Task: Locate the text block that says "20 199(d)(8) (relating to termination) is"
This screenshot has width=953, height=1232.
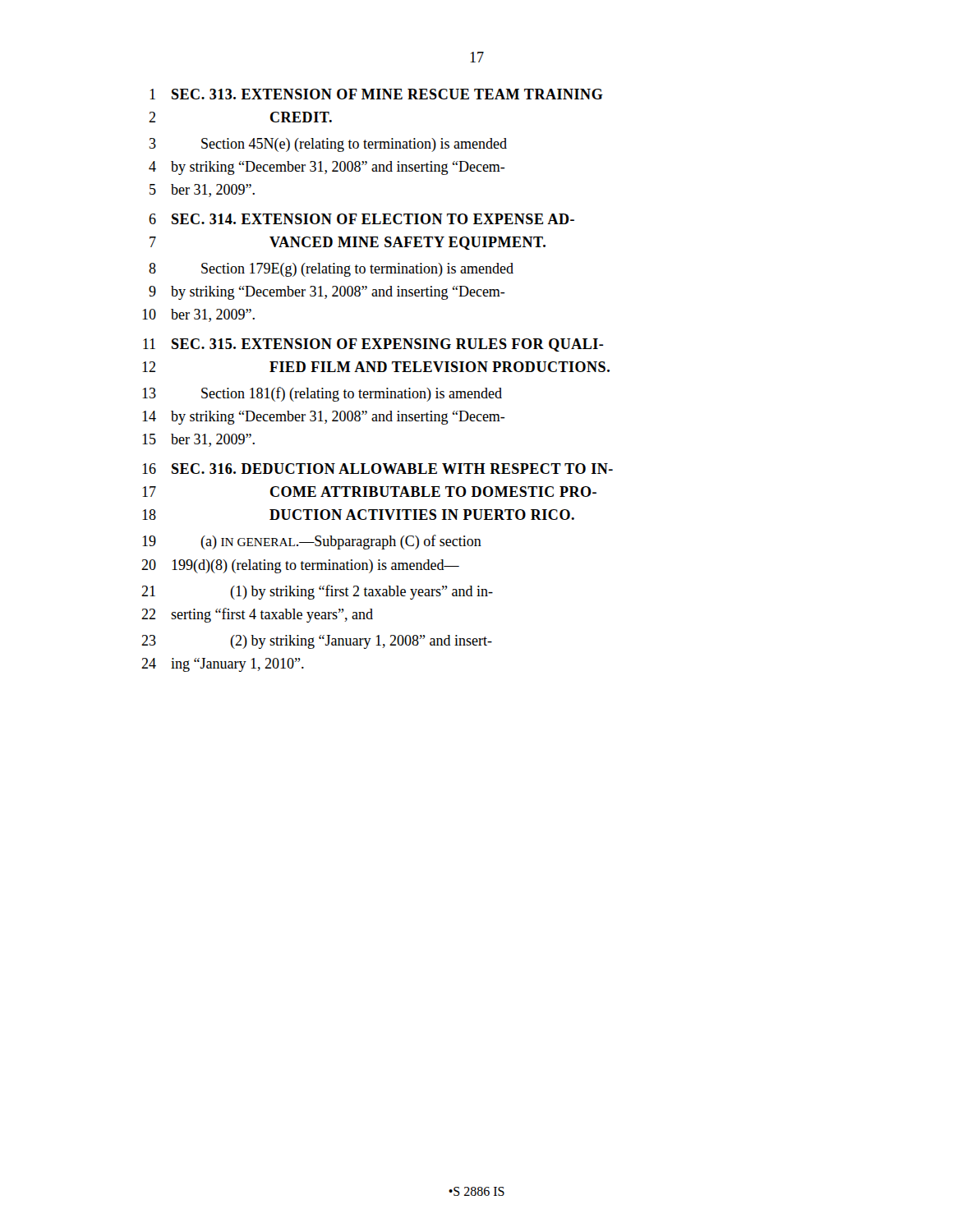Action: (300, 566)
